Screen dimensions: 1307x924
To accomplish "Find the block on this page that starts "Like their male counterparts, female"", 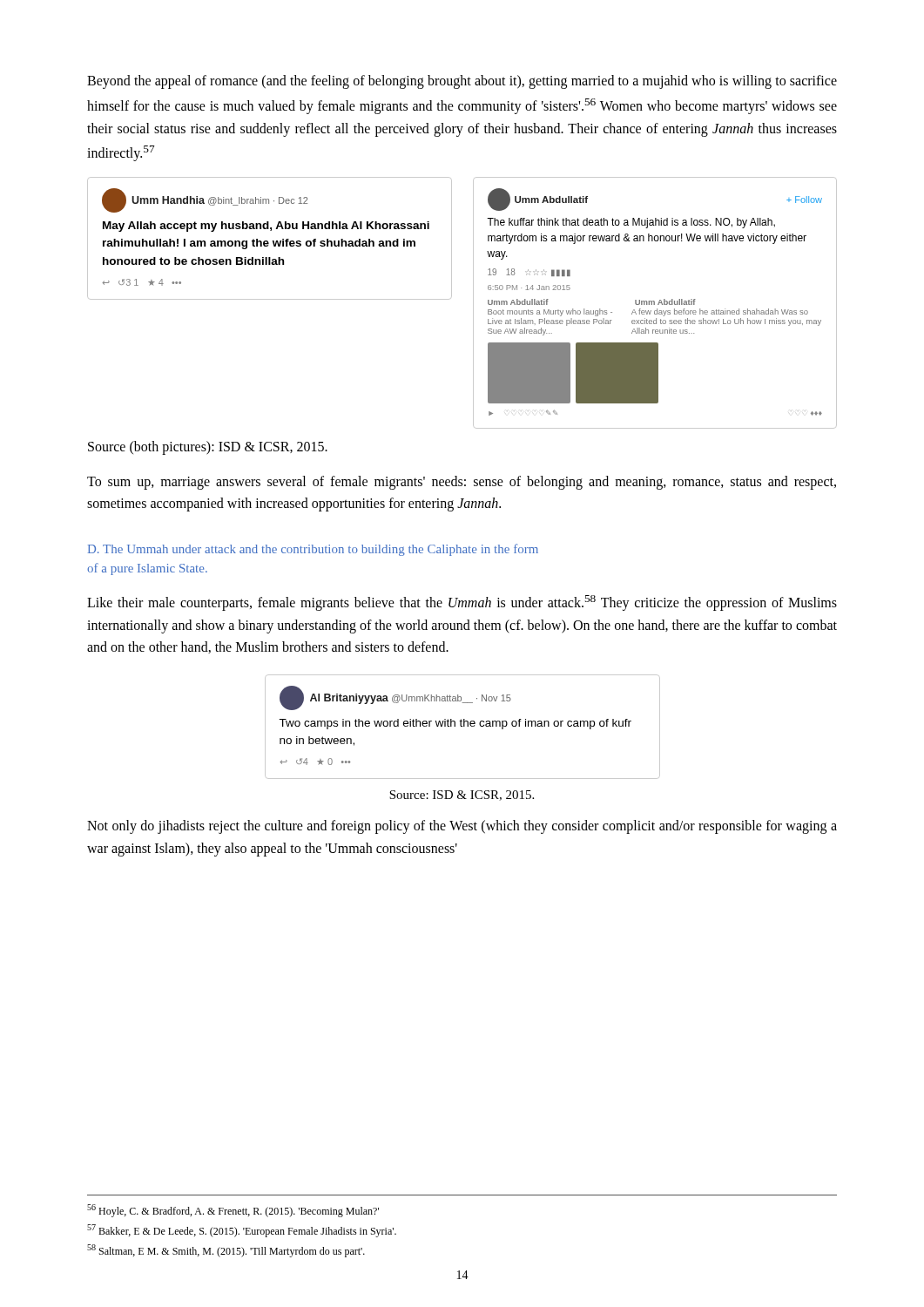I will coord(462,624).
